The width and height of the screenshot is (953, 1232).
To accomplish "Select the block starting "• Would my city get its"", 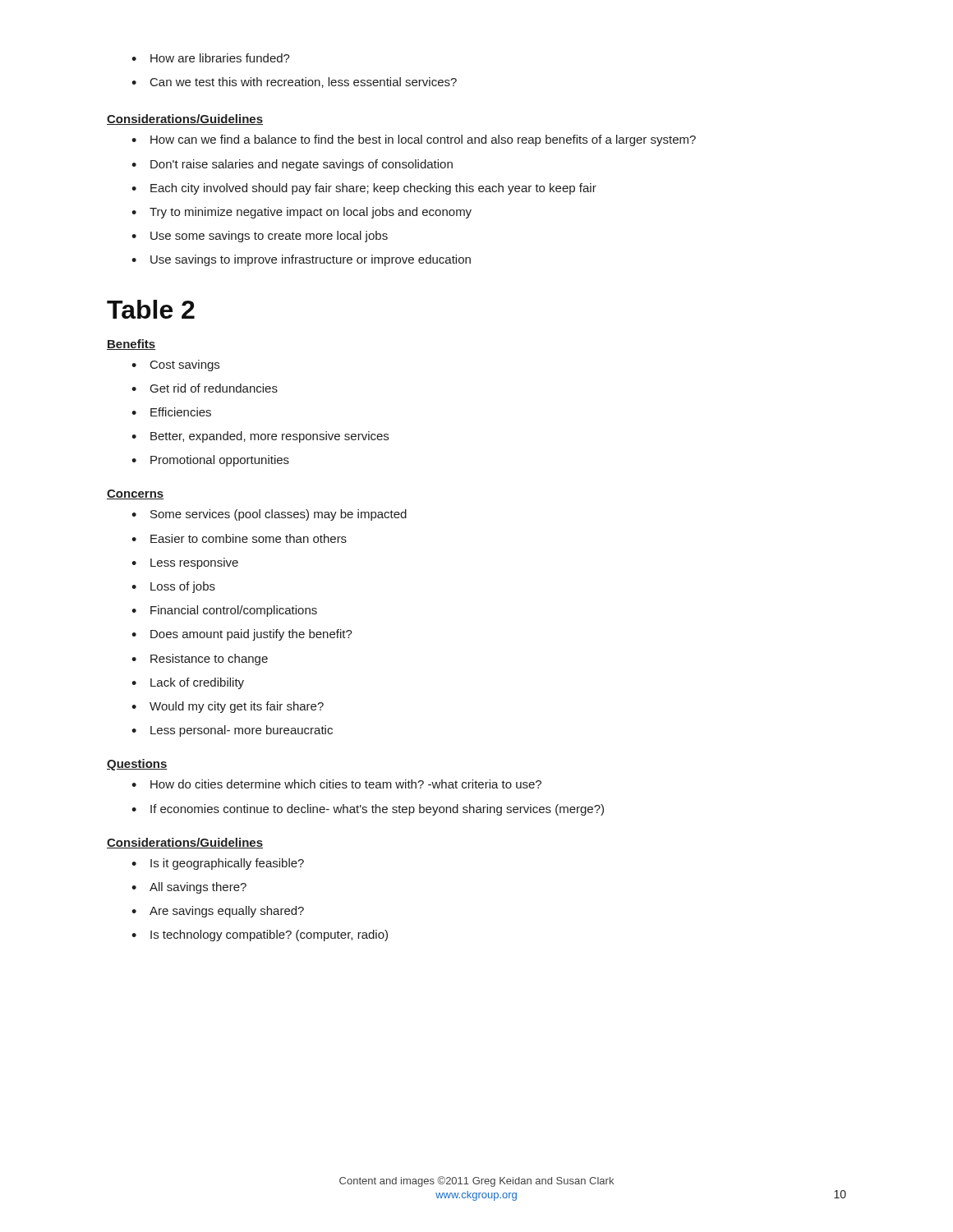I will point(228,707).
